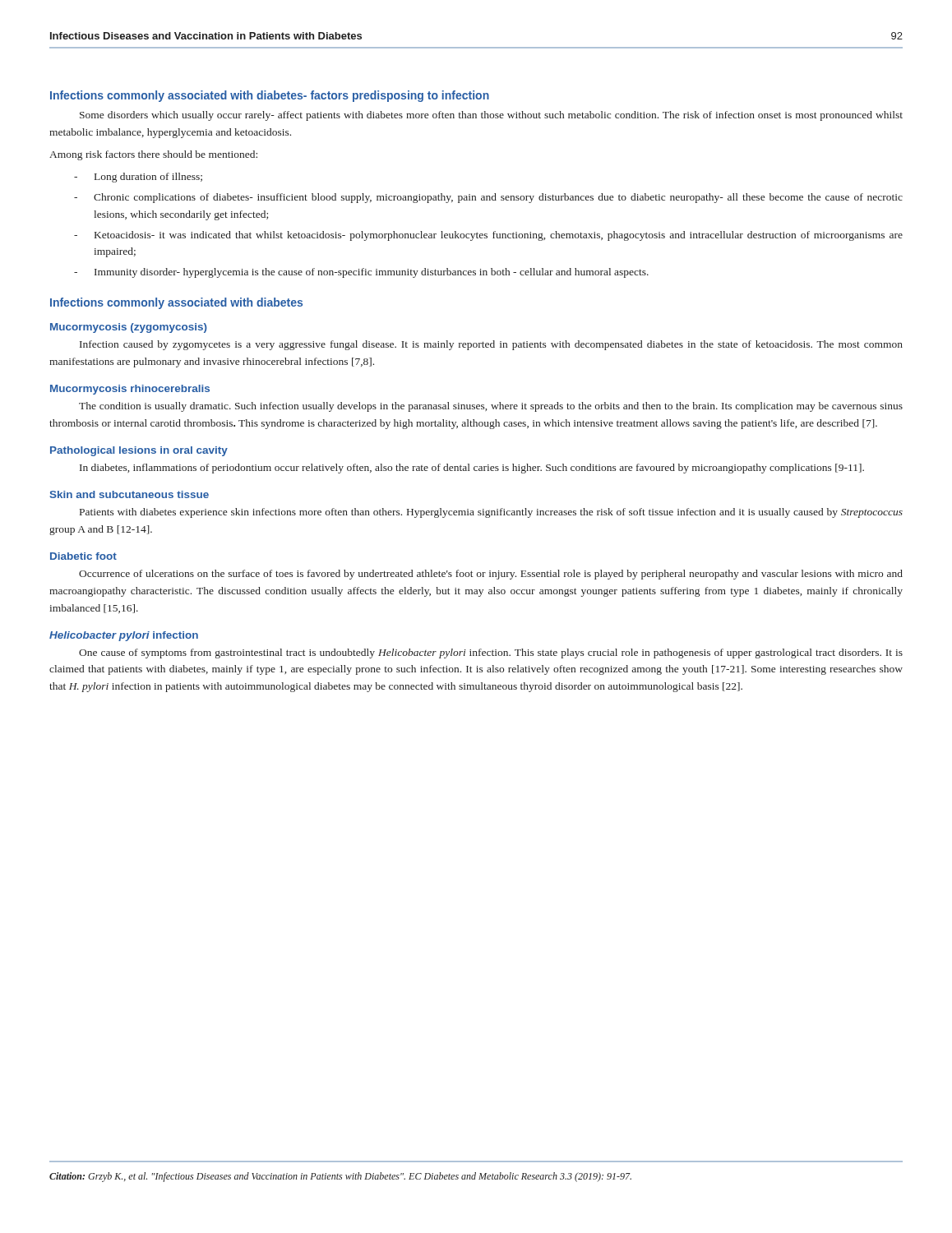Find the passage starting "Mucormycosis rhinocerebralis"
This screenshot has height=1233, width=952.
point(130,389)
